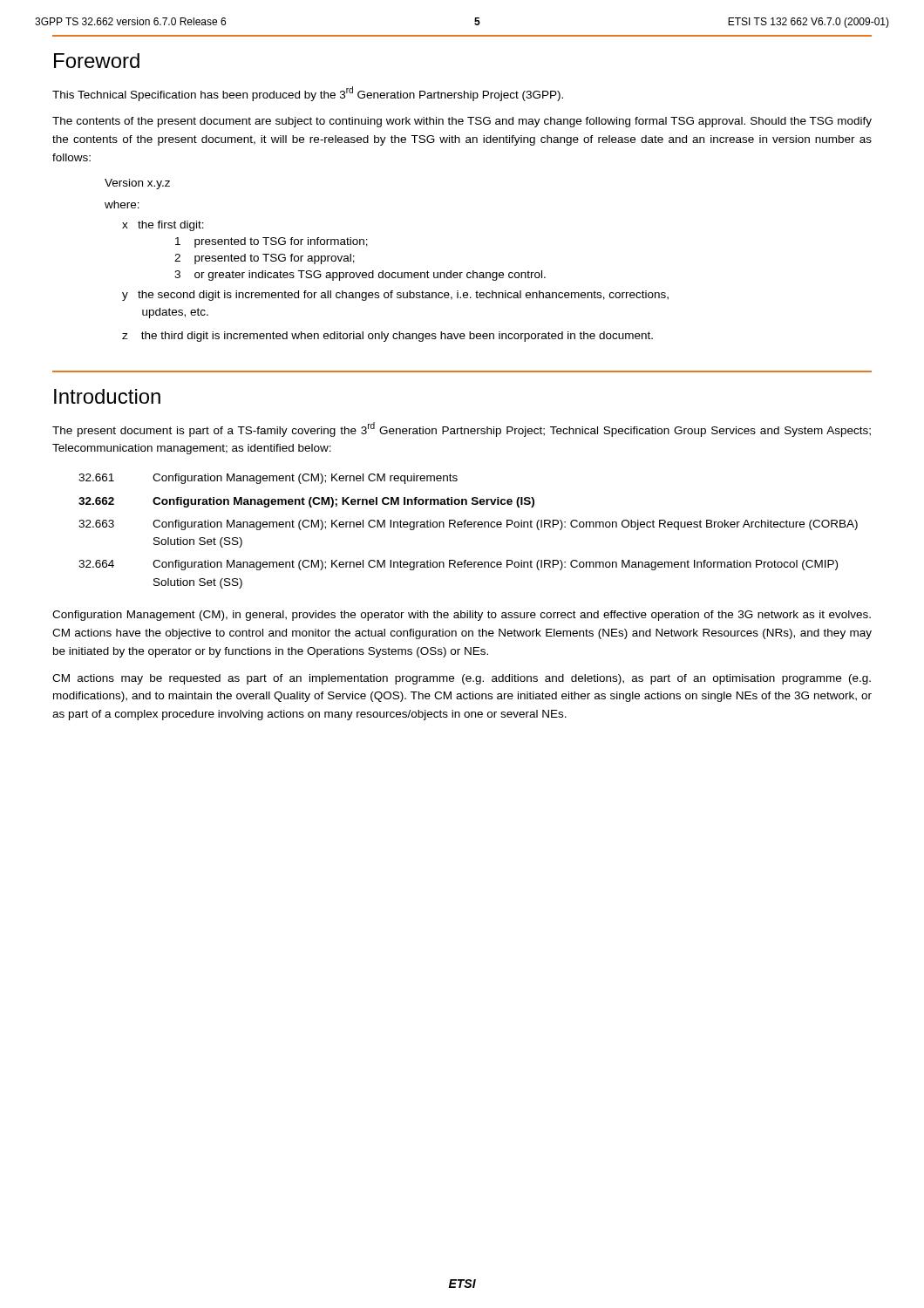Image resolution: width=924 pixels, height=1308 pixels.
Task: Locate the text "x the first digit:"
Action: (163, 225)
